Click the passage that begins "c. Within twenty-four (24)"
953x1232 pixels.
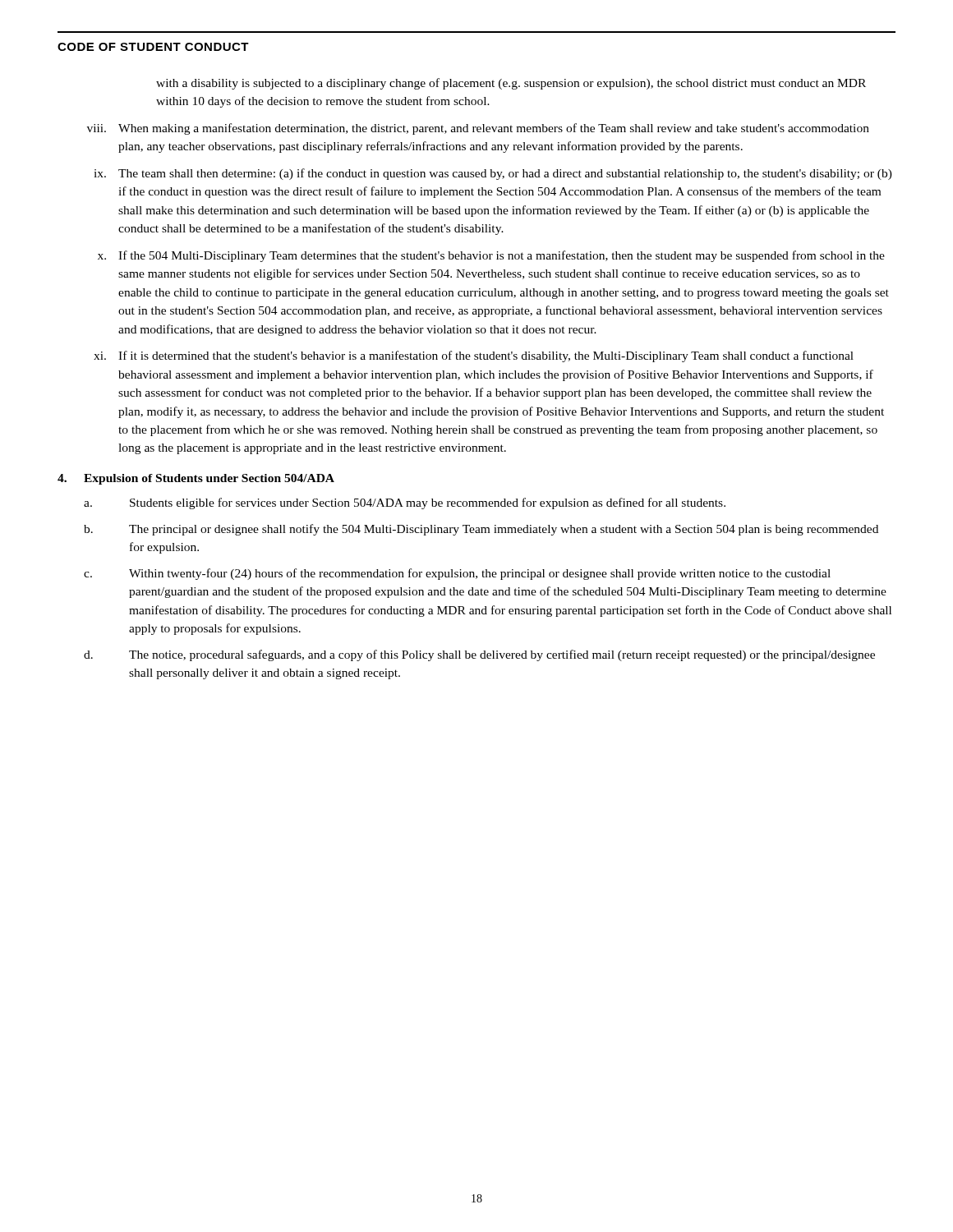(x=476, y=601)
